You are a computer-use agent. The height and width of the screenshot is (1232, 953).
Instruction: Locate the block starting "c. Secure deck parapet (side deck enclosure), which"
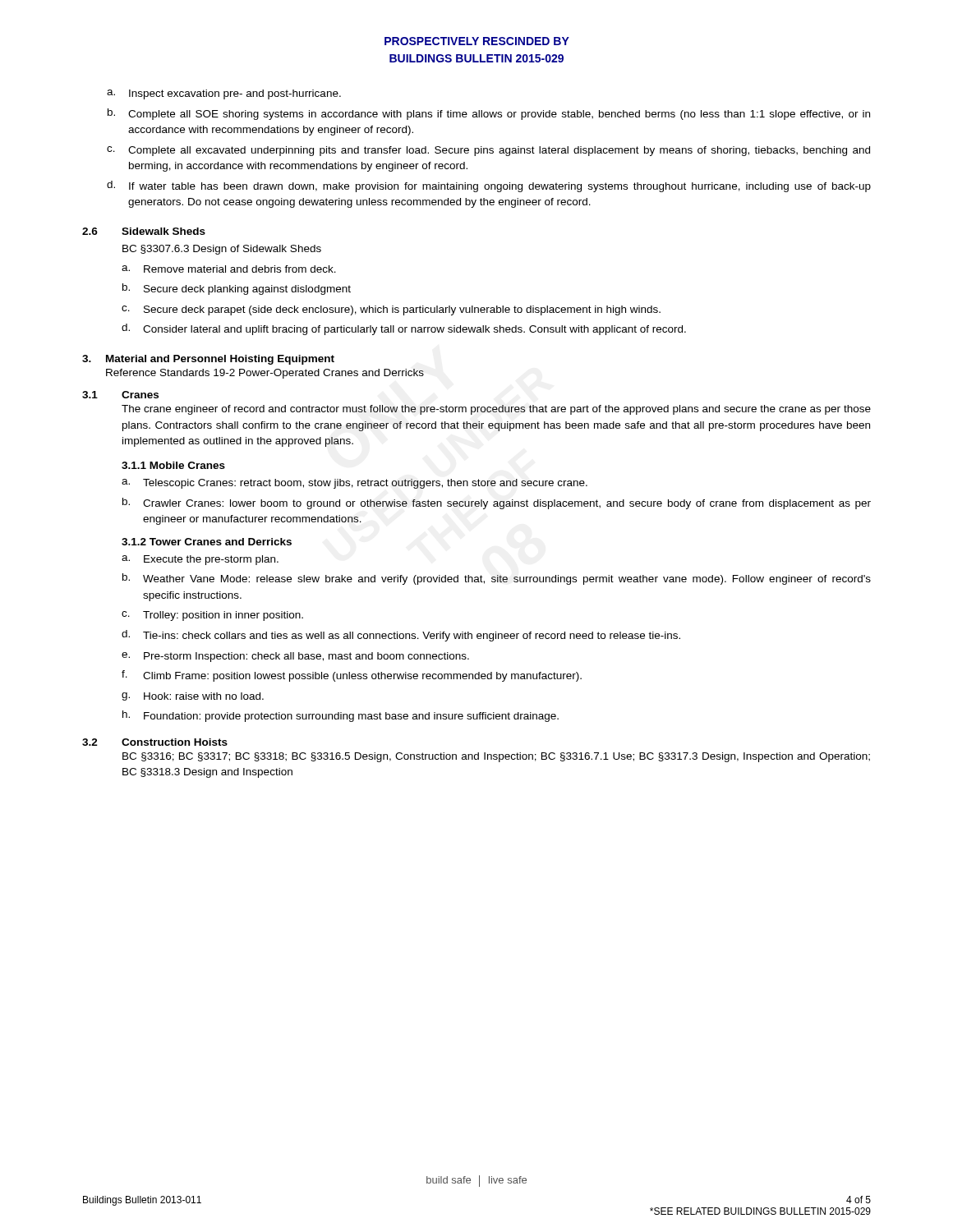pyautogui.click(x=496, y=309)
